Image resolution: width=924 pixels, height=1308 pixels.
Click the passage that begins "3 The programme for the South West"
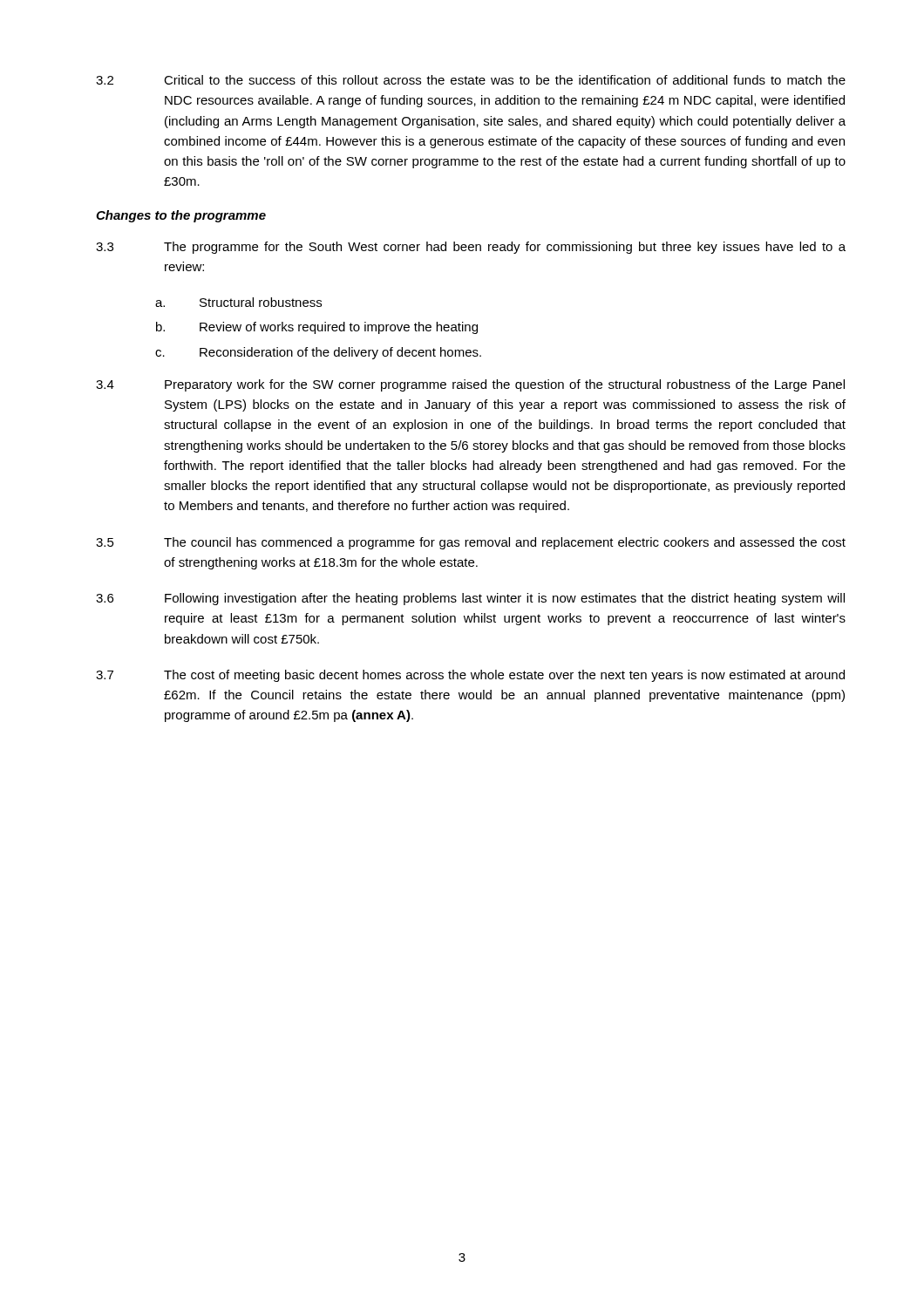pyautogui.click(x=471, y=256)
